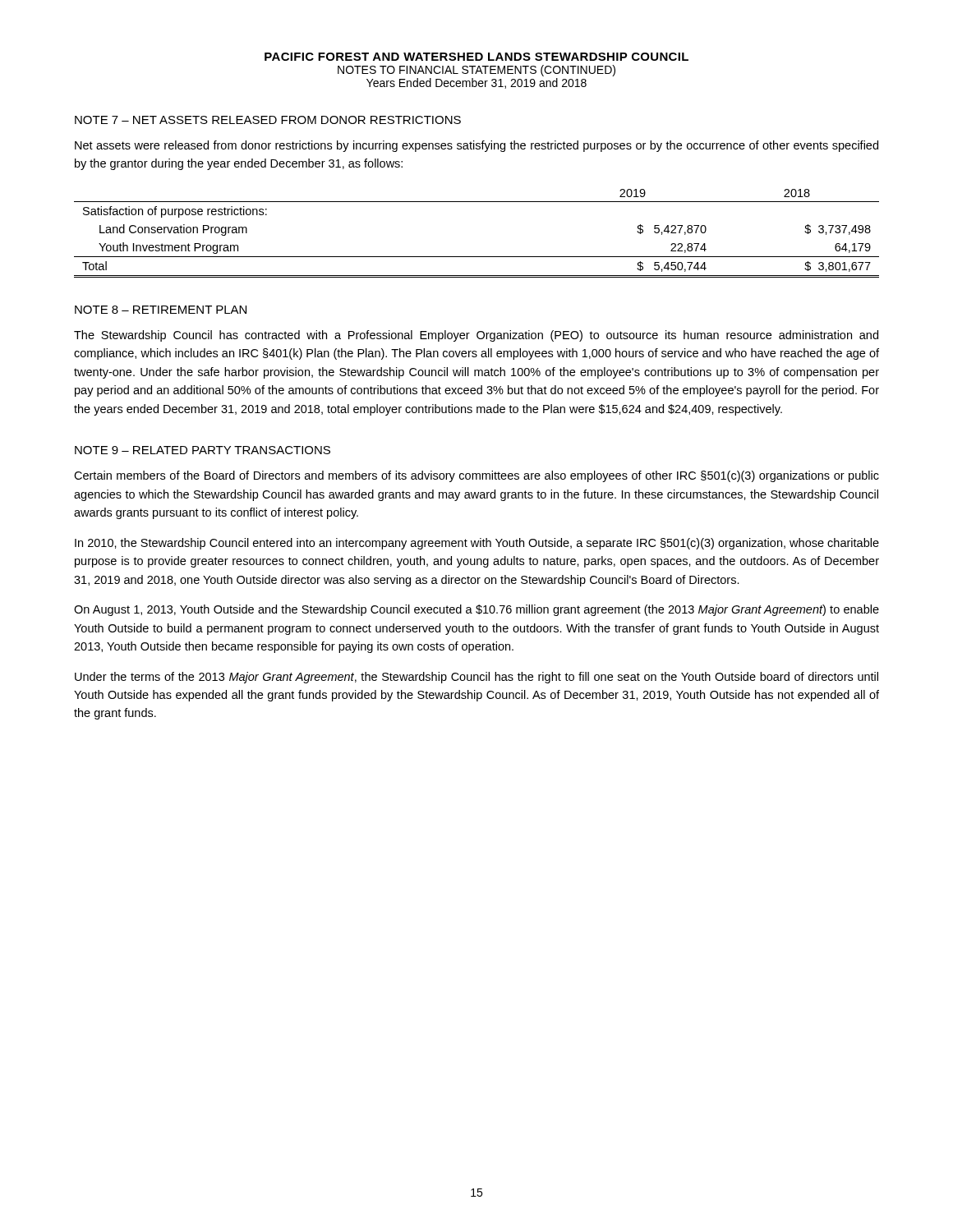Click on the region starting "In 2010, the Stewardship Council"

(476, 561)
